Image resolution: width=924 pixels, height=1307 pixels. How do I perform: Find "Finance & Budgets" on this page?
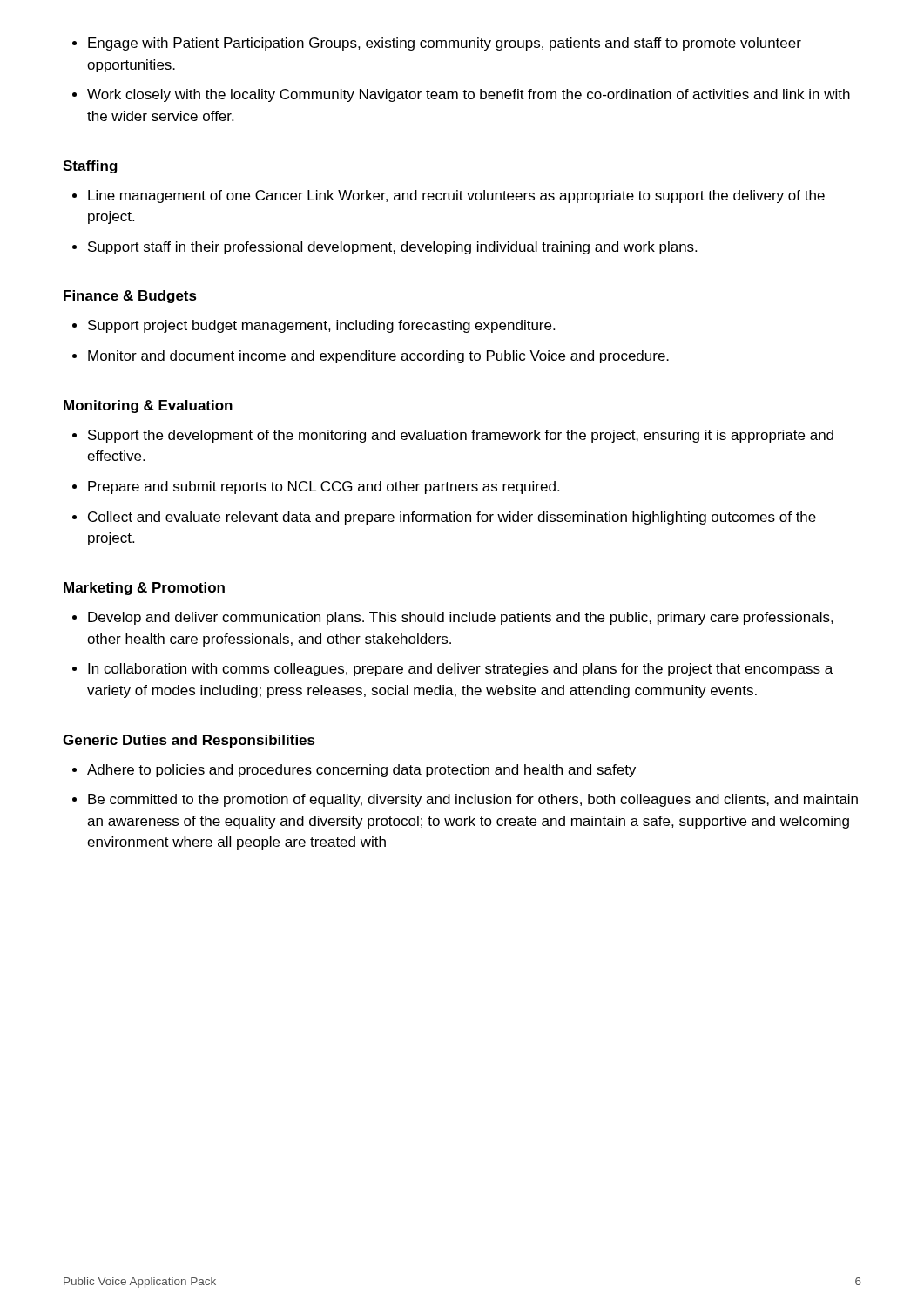pyautogui.click(x=130, y=296)
